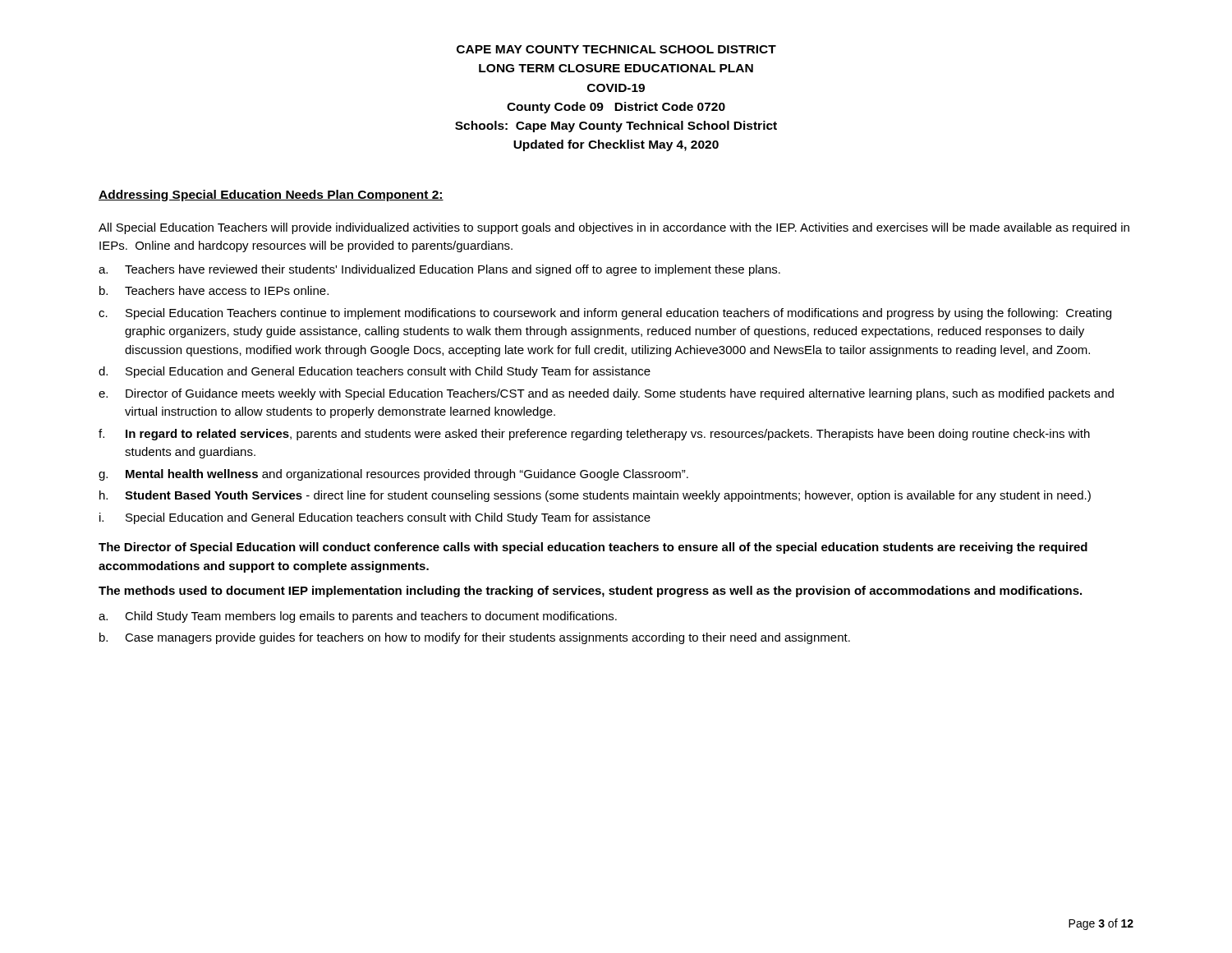Screen dimensions: 953x1232
Task: Find "Addressing Special Education Needs Plan Component 2:" on this page
Action: click(x=271, y=194)
